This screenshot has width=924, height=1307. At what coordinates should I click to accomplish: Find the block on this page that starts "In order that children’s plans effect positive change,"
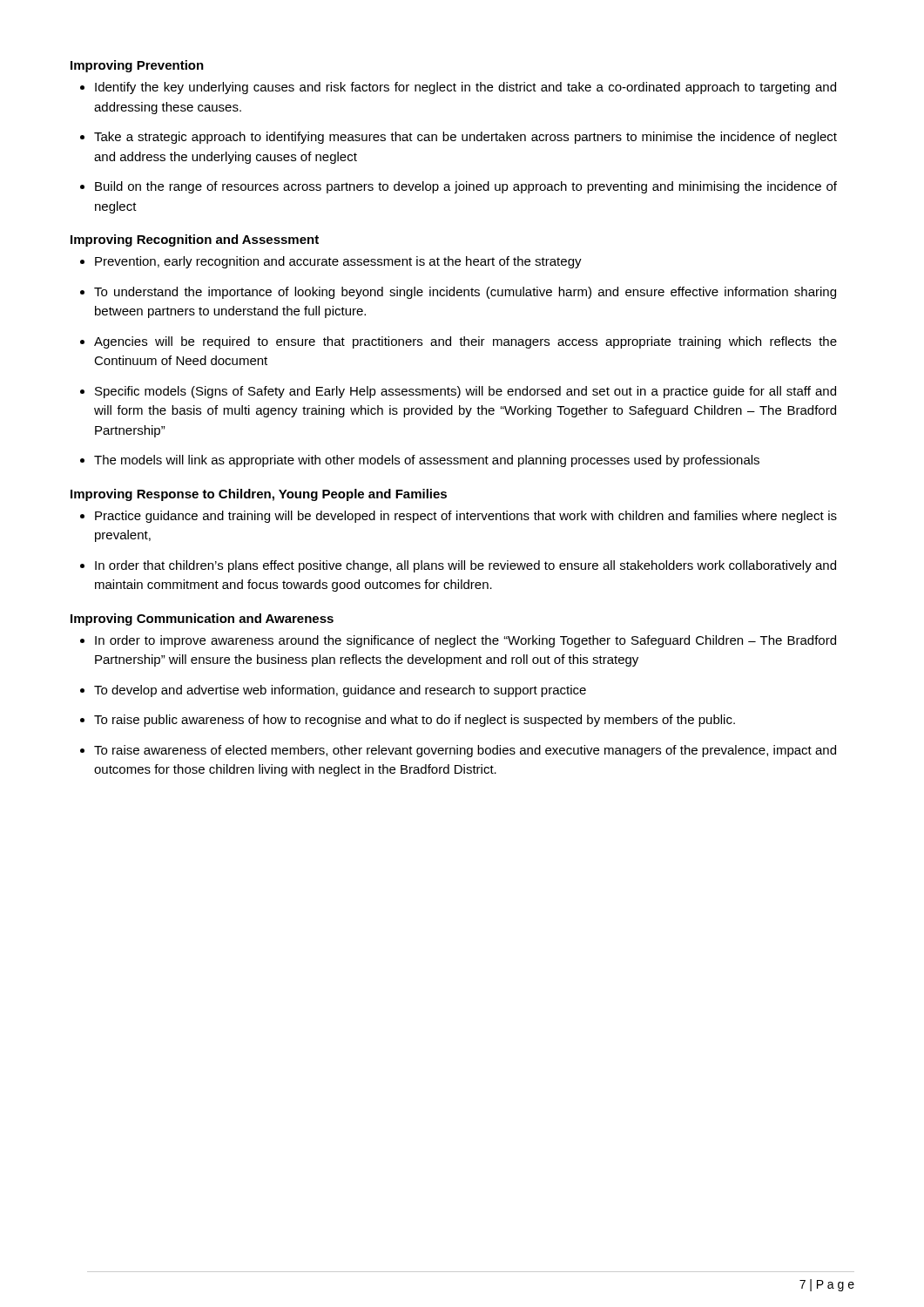(465, 574)
